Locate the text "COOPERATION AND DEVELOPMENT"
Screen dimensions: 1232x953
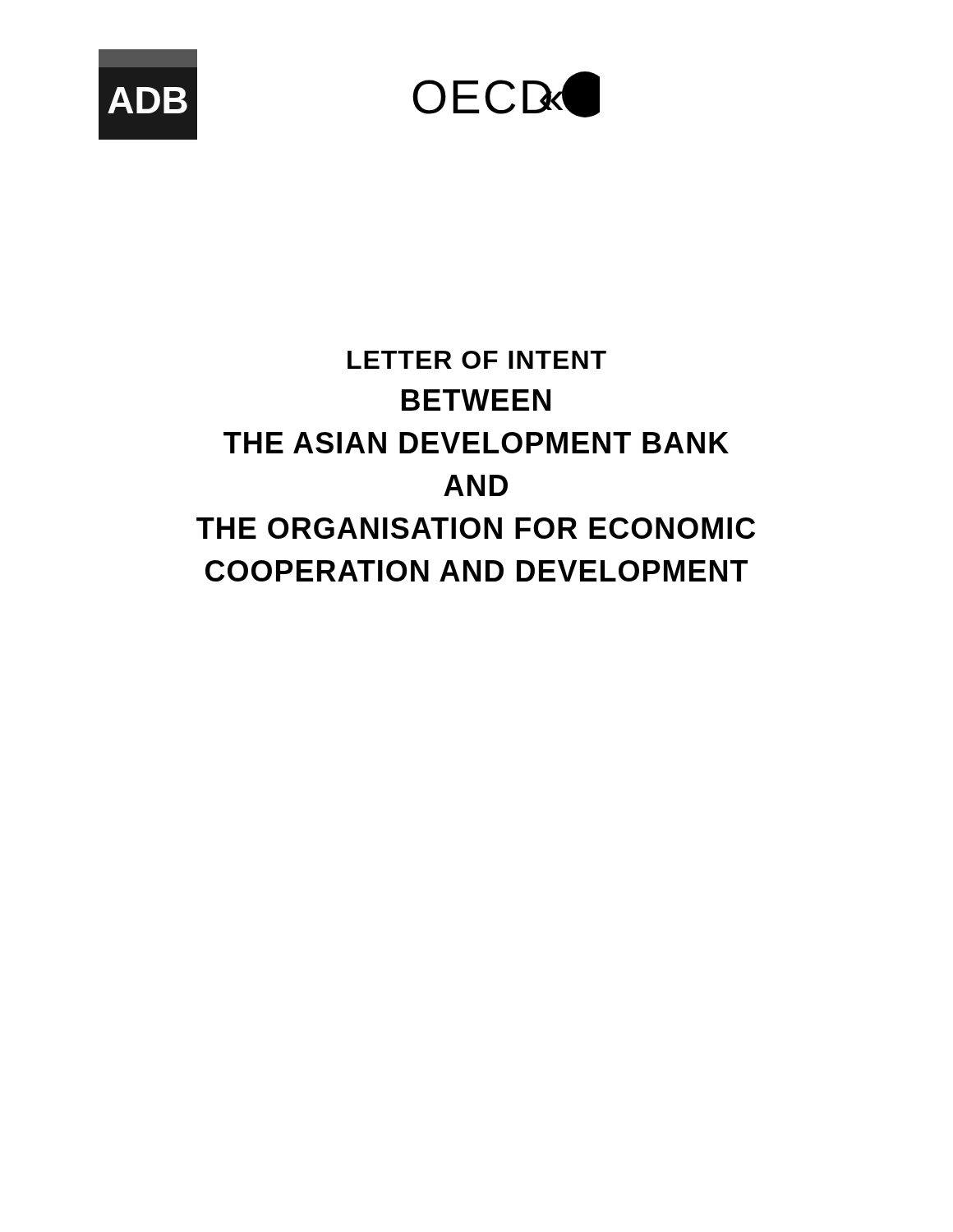click(x=476, y=571)
